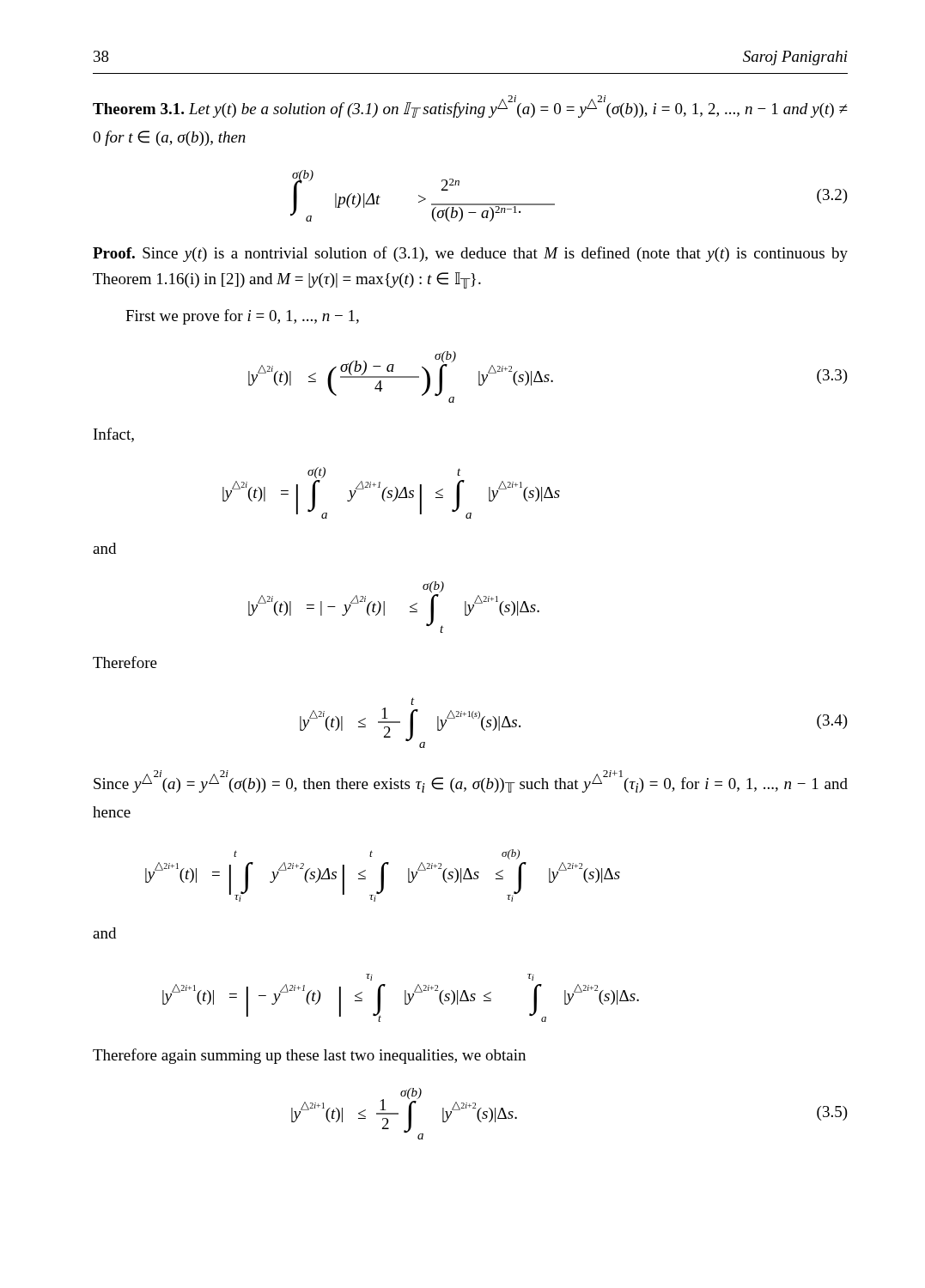Locate the formula that opens with "|y△2i(t)| = | −"

470,606
